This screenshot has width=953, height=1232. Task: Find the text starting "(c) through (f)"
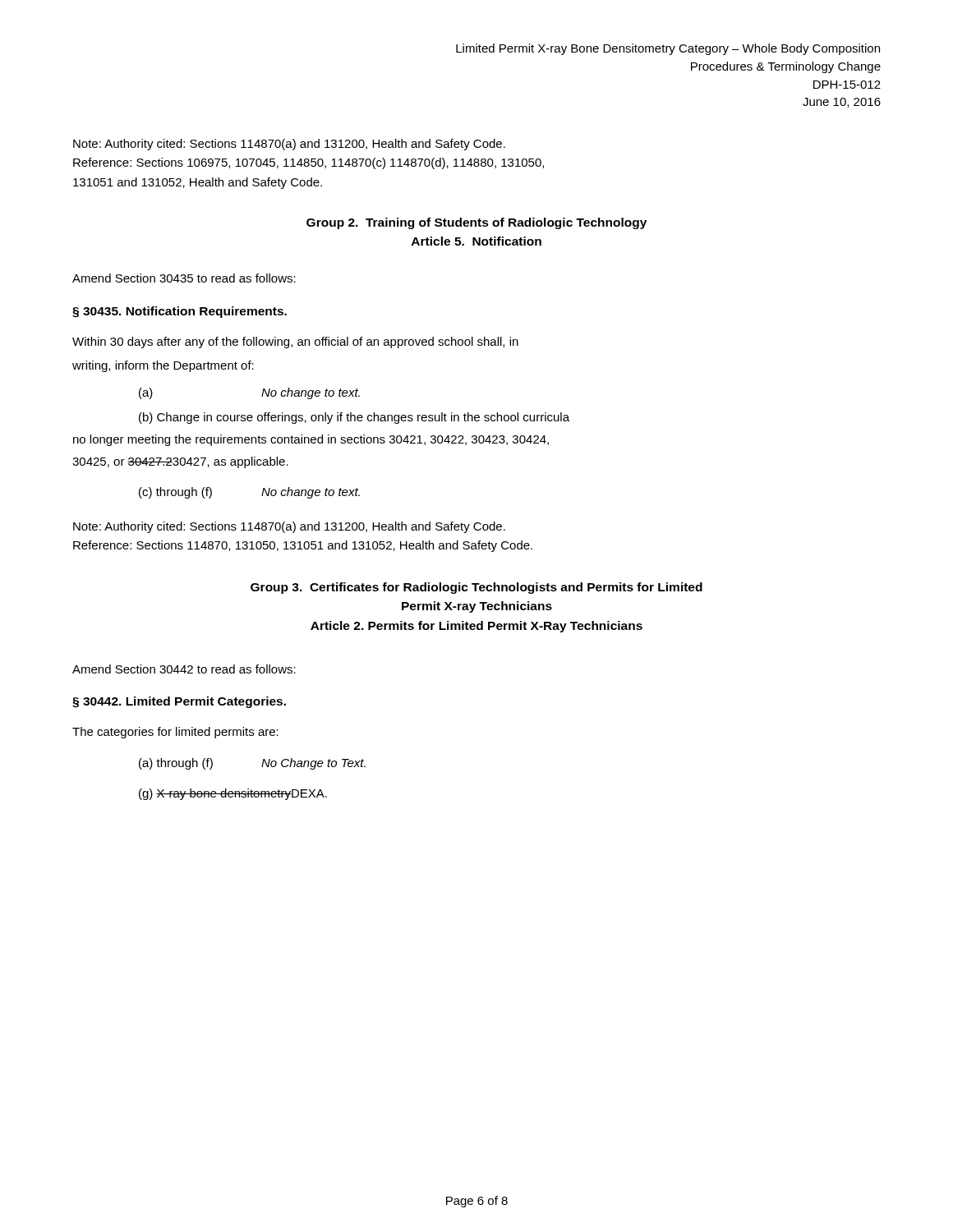tap(250, 492)
